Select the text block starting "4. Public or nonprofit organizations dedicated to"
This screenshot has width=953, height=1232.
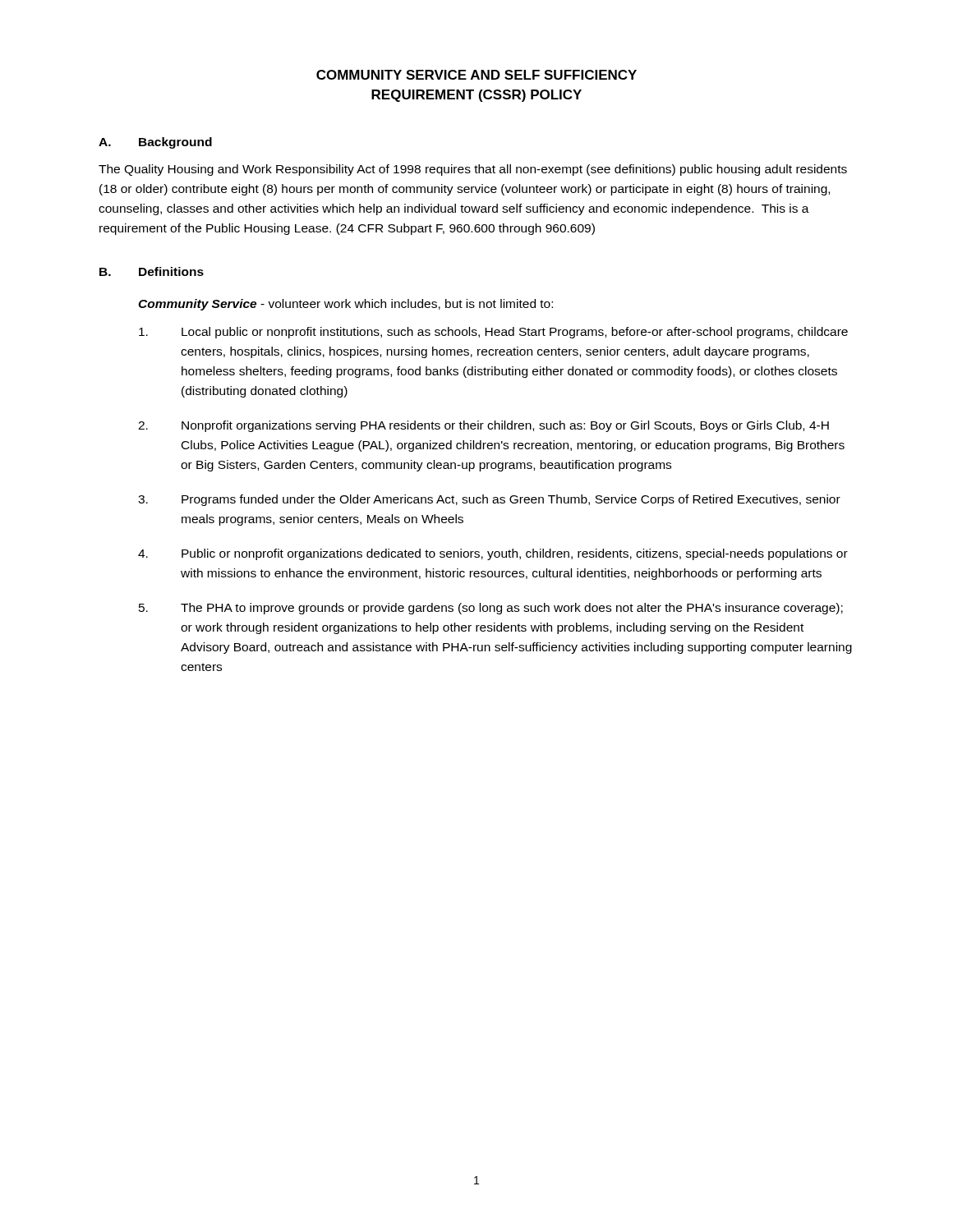click(496, 563)
